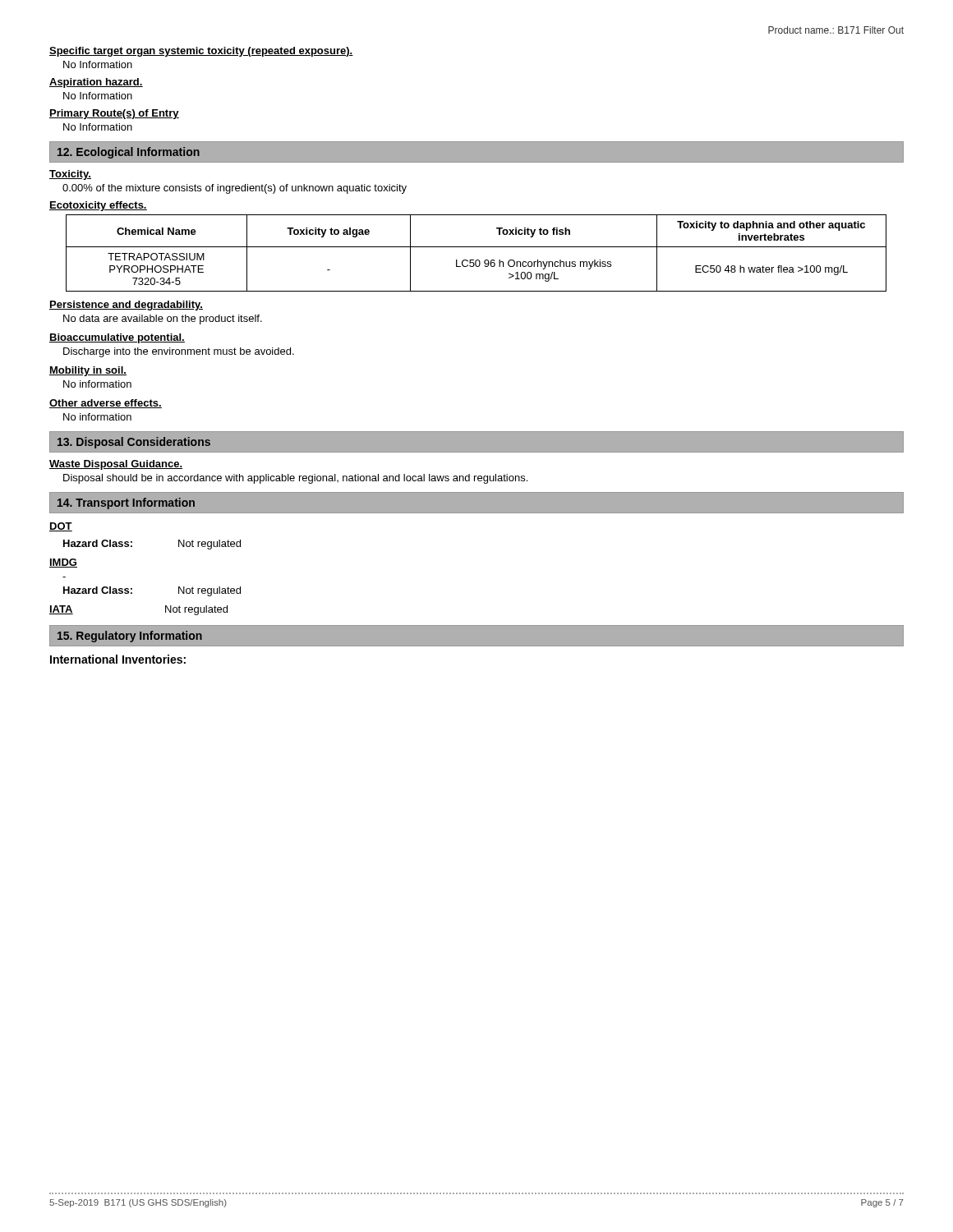Point to the passage starting "Disposal should be in accordance with applicable"
Image resolution: width=953 pixels, height=1232 pixels.
coord(295,478)
